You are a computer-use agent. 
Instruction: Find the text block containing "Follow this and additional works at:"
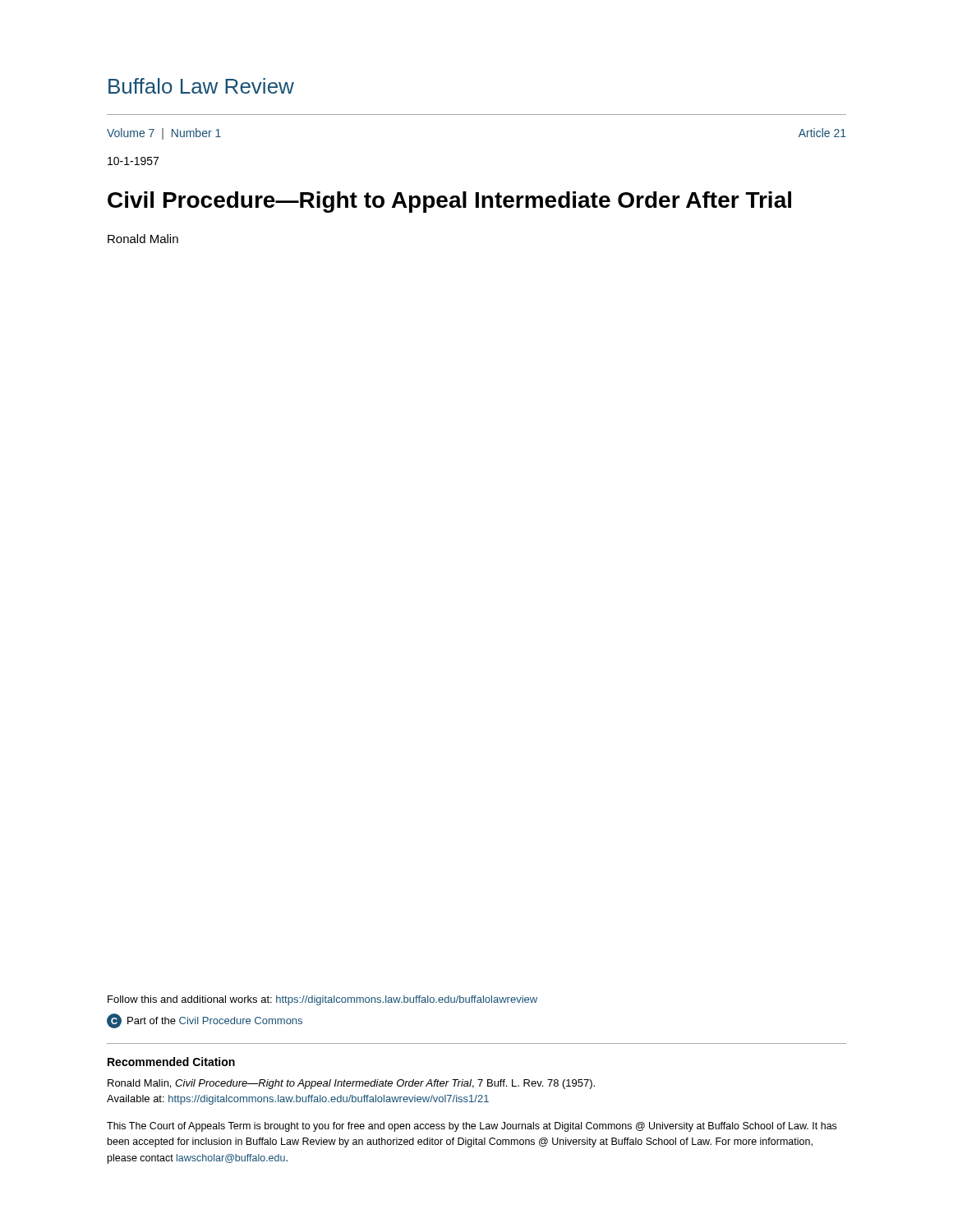click(x=322, y=999)
